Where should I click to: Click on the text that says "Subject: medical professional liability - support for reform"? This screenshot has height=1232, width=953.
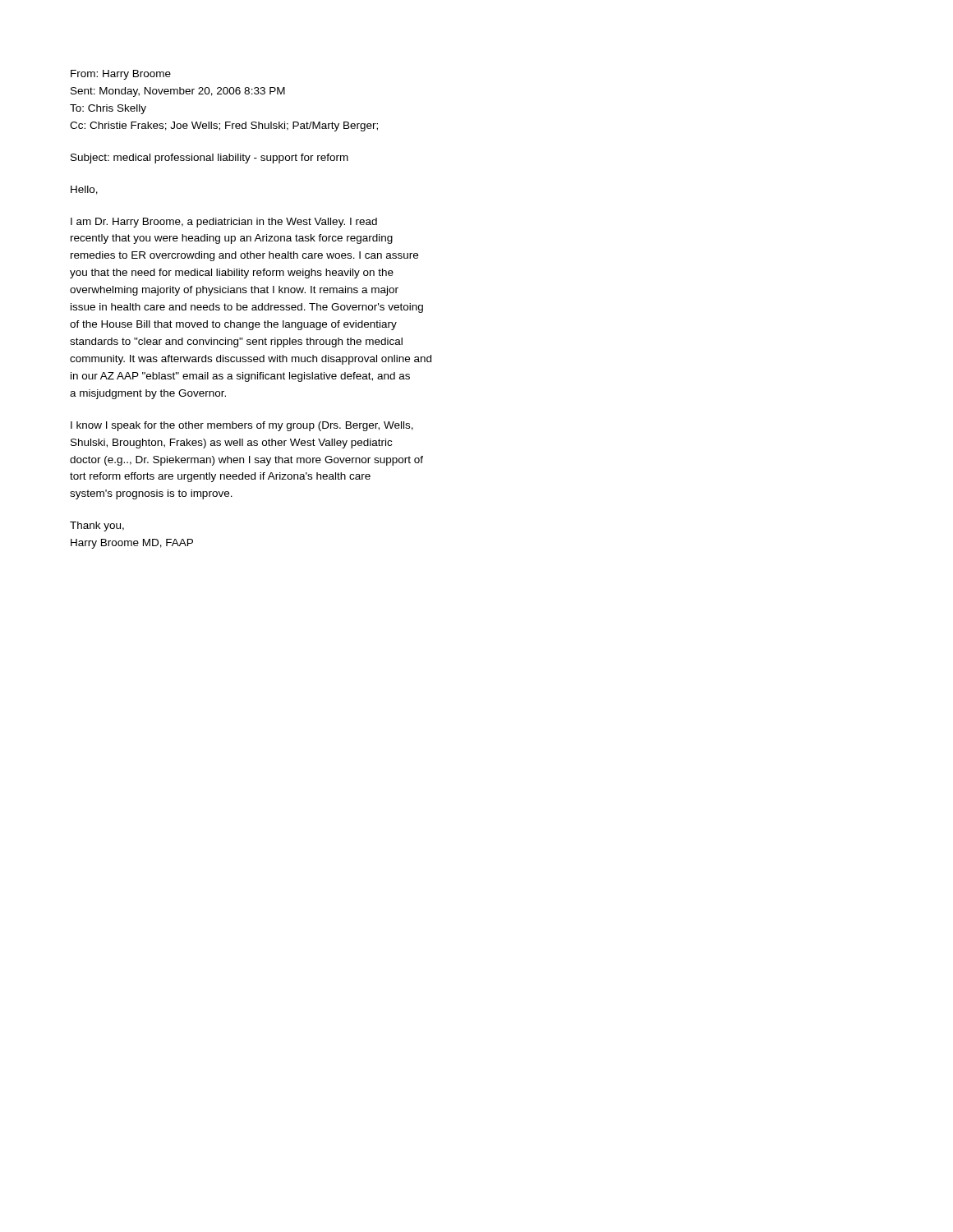(x=209, y=157)
